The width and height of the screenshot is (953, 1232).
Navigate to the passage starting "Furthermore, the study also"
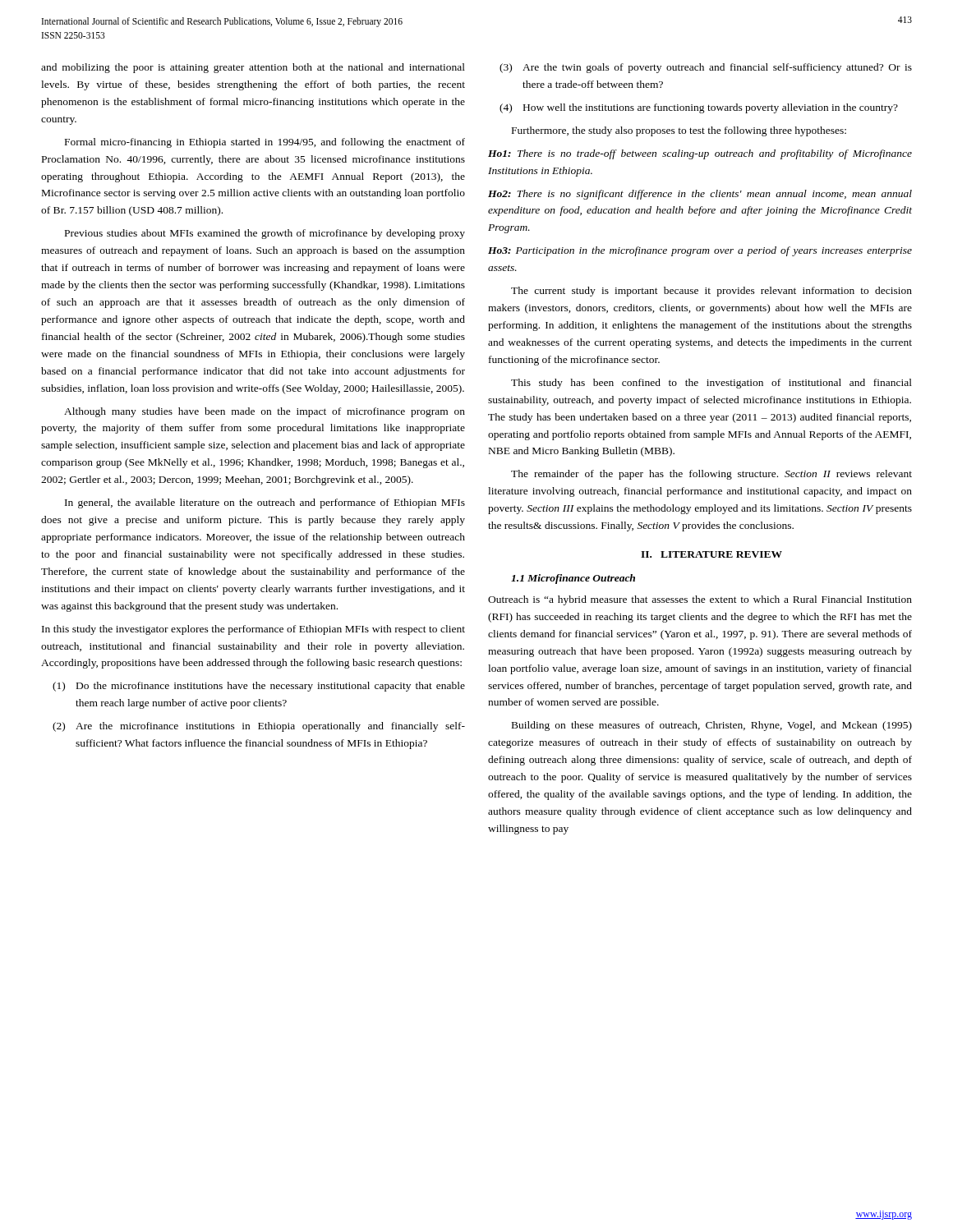(700, 131)
